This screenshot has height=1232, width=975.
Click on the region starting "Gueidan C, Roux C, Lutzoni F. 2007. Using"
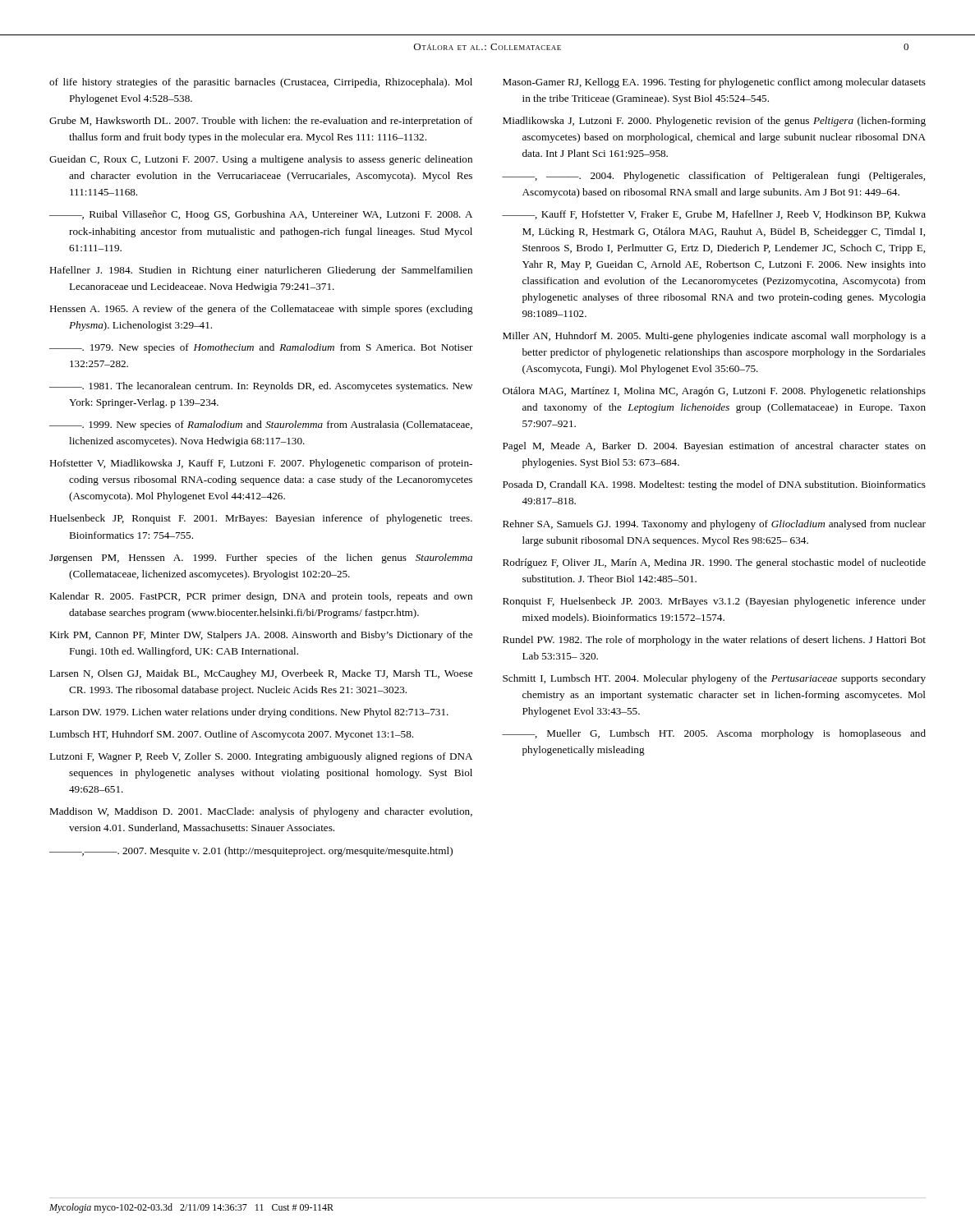261,176
